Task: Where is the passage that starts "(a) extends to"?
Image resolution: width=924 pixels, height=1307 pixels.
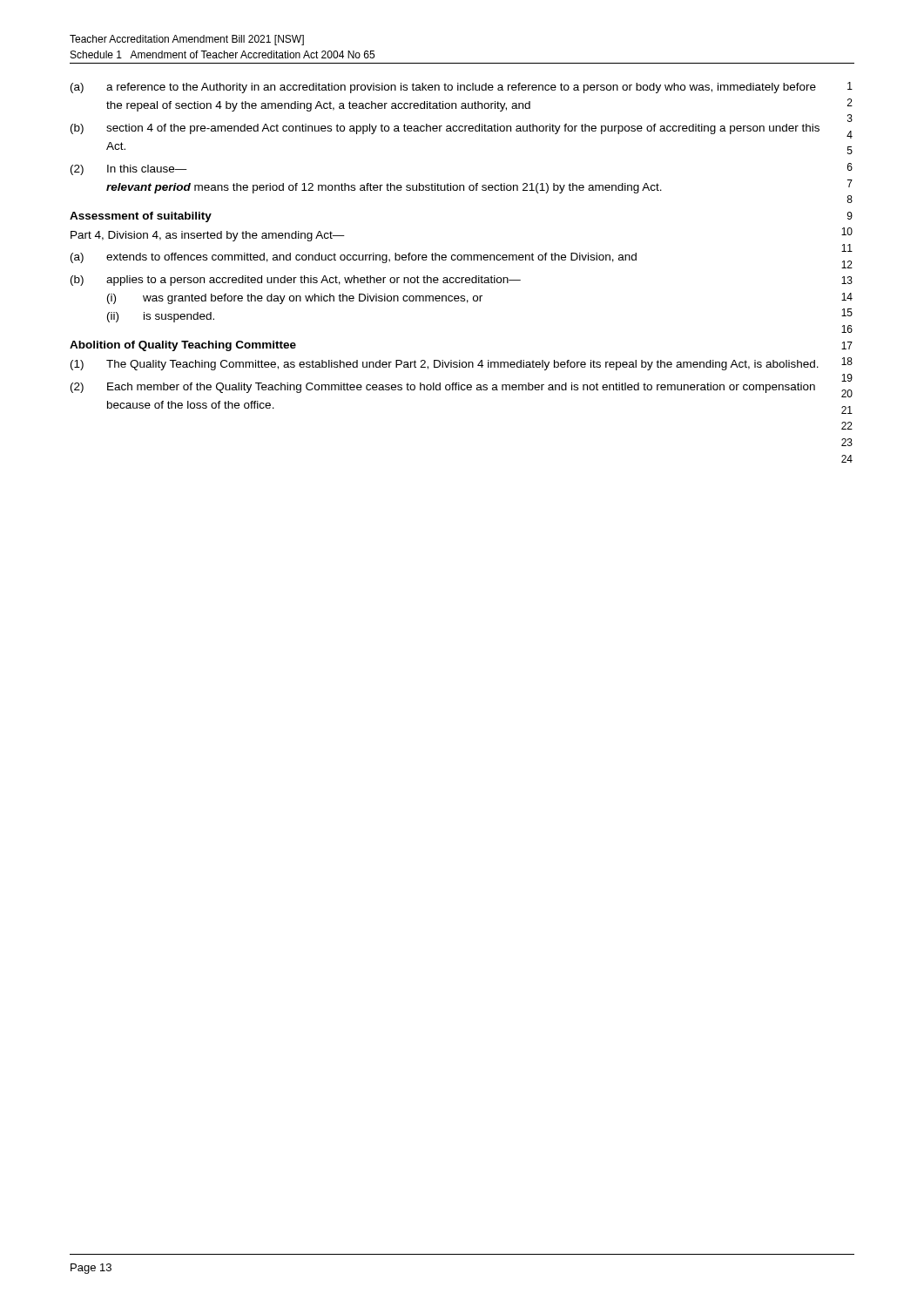Action: [447, 258]
